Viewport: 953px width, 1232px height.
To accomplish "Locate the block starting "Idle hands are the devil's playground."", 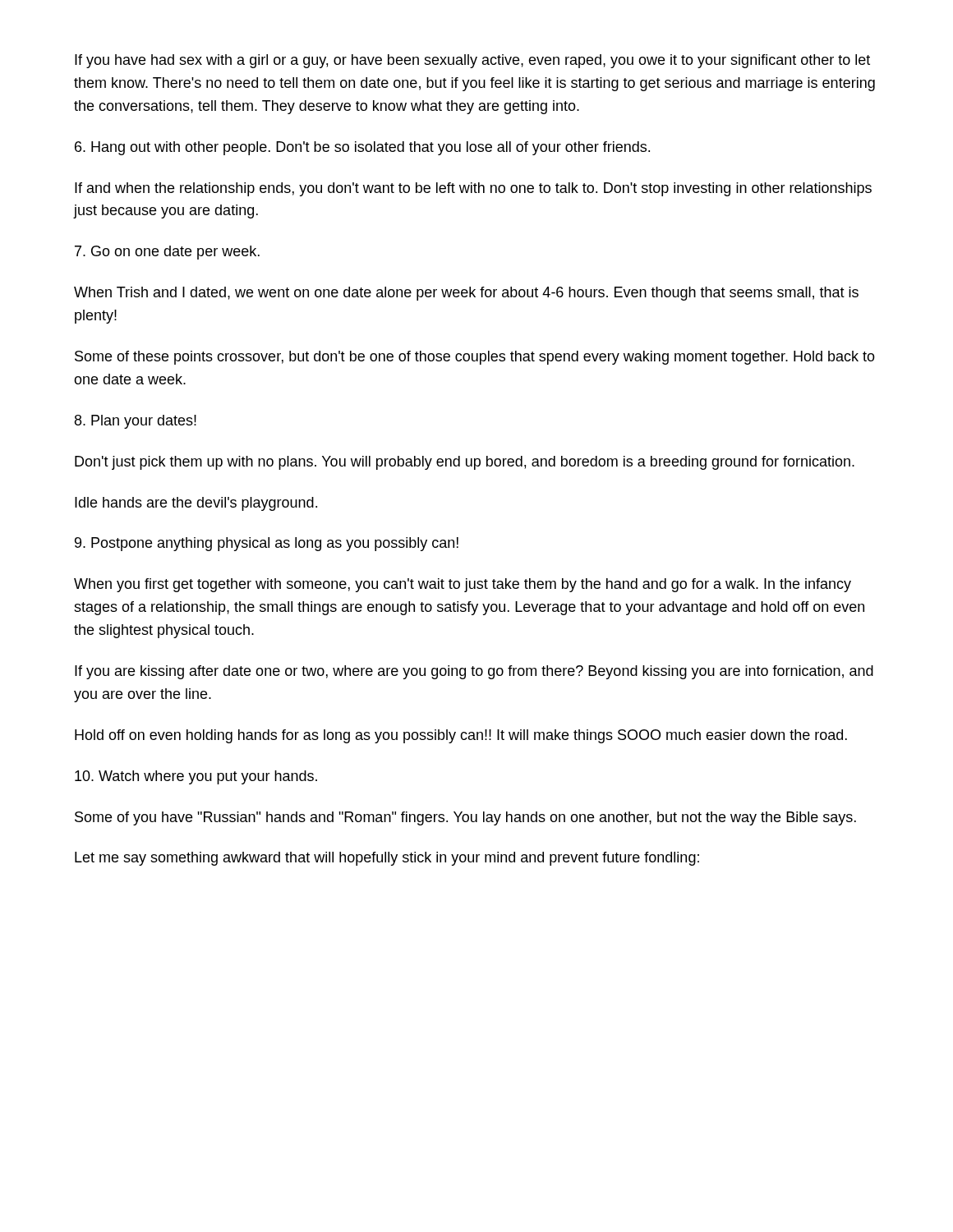I will click(x=196, y=502).
